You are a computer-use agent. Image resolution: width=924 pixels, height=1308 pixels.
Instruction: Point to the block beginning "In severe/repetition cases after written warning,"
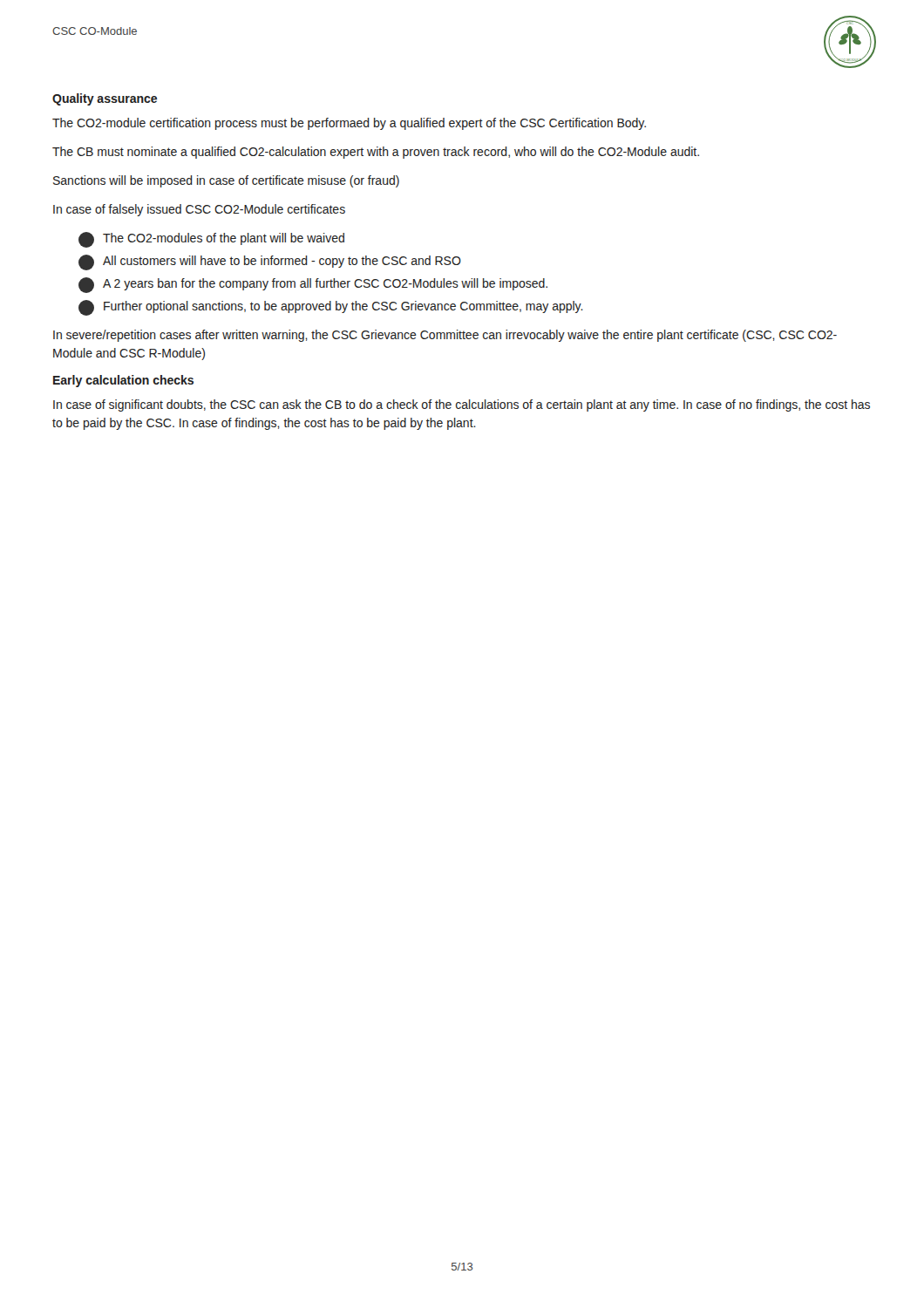445,344
